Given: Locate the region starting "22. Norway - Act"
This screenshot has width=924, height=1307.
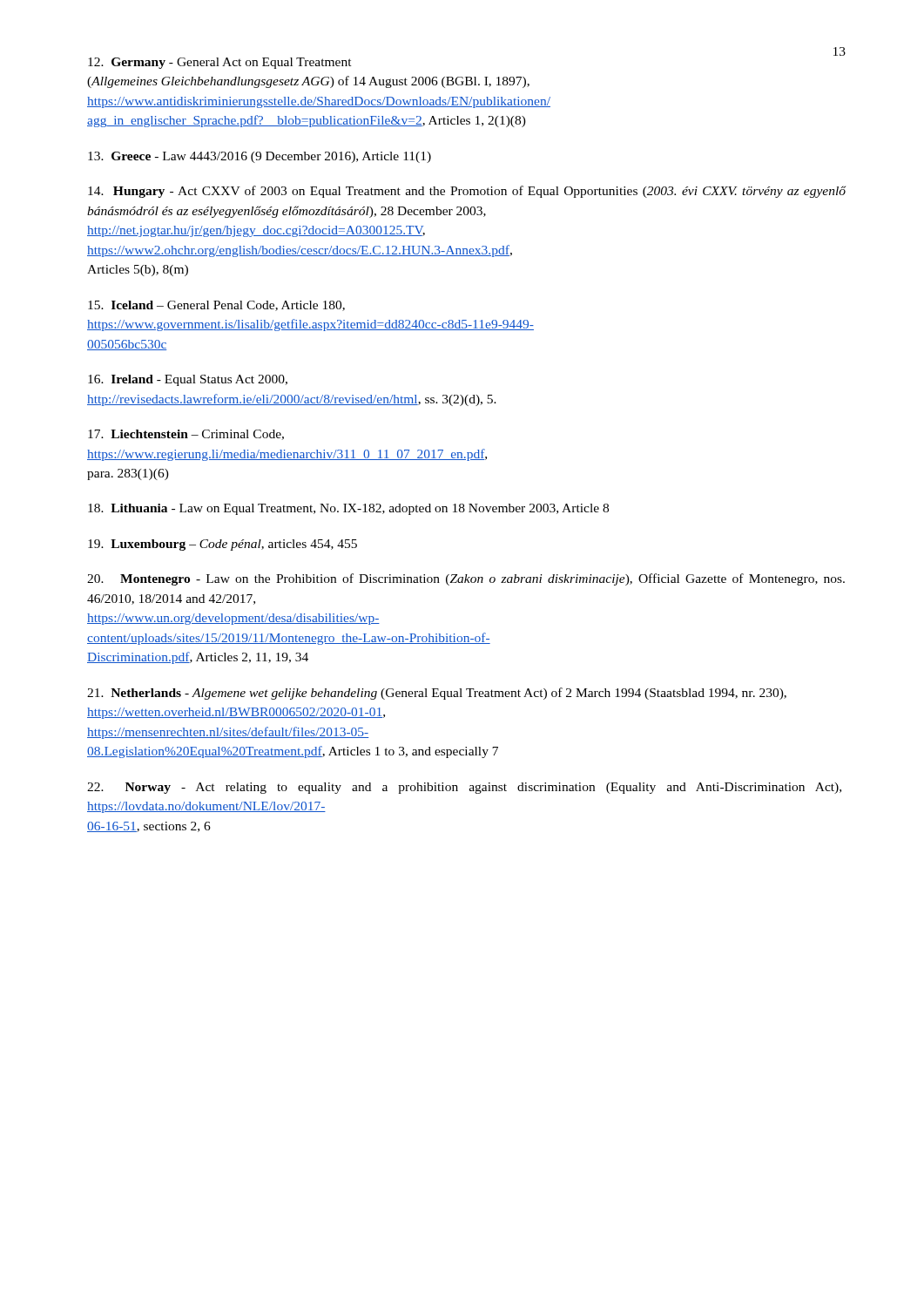Looking at the screenshot, I should click(483, 788).
